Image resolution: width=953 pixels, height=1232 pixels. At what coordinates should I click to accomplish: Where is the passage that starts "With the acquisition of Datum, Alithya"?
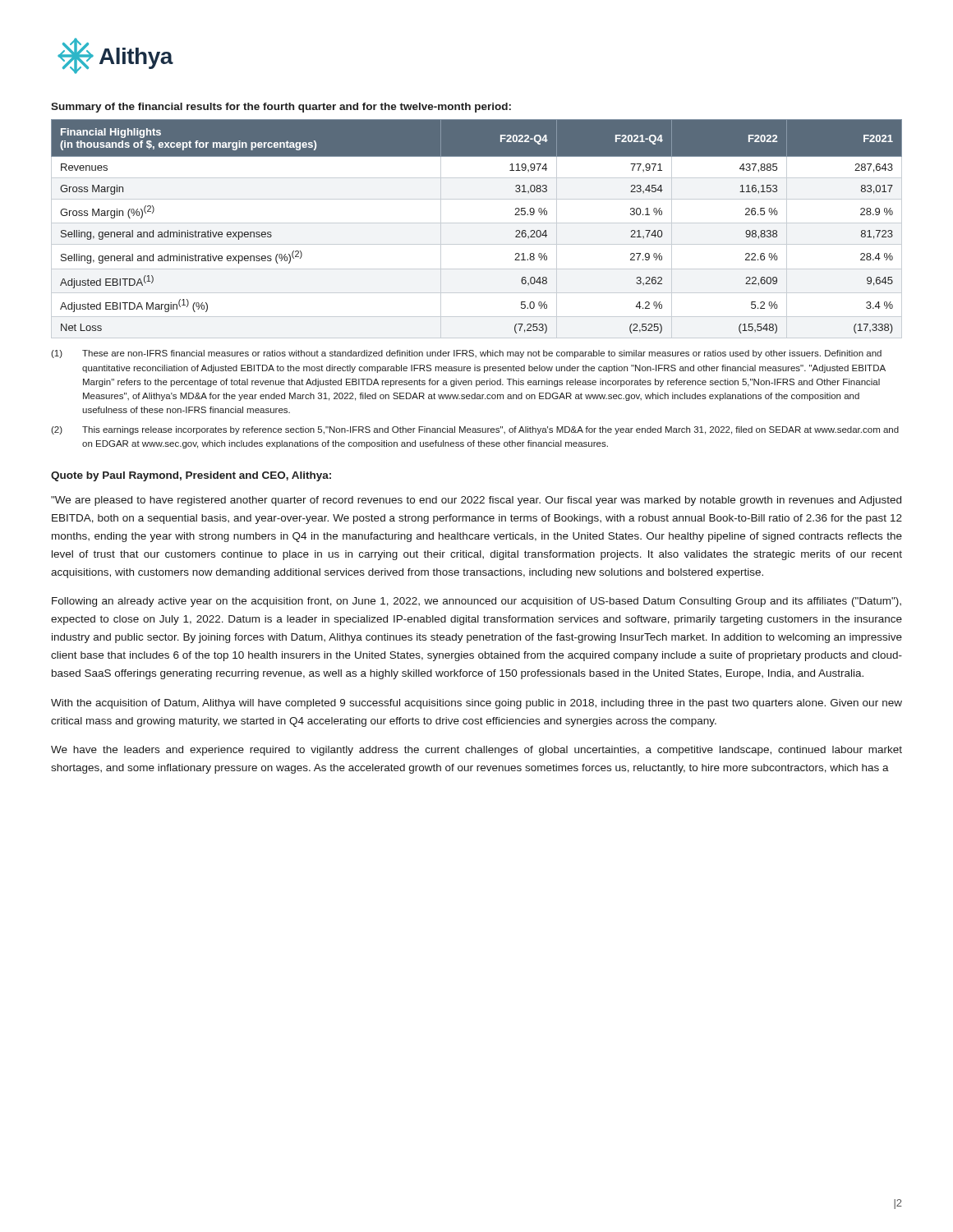pyautogui.click(x=476, y=711)
